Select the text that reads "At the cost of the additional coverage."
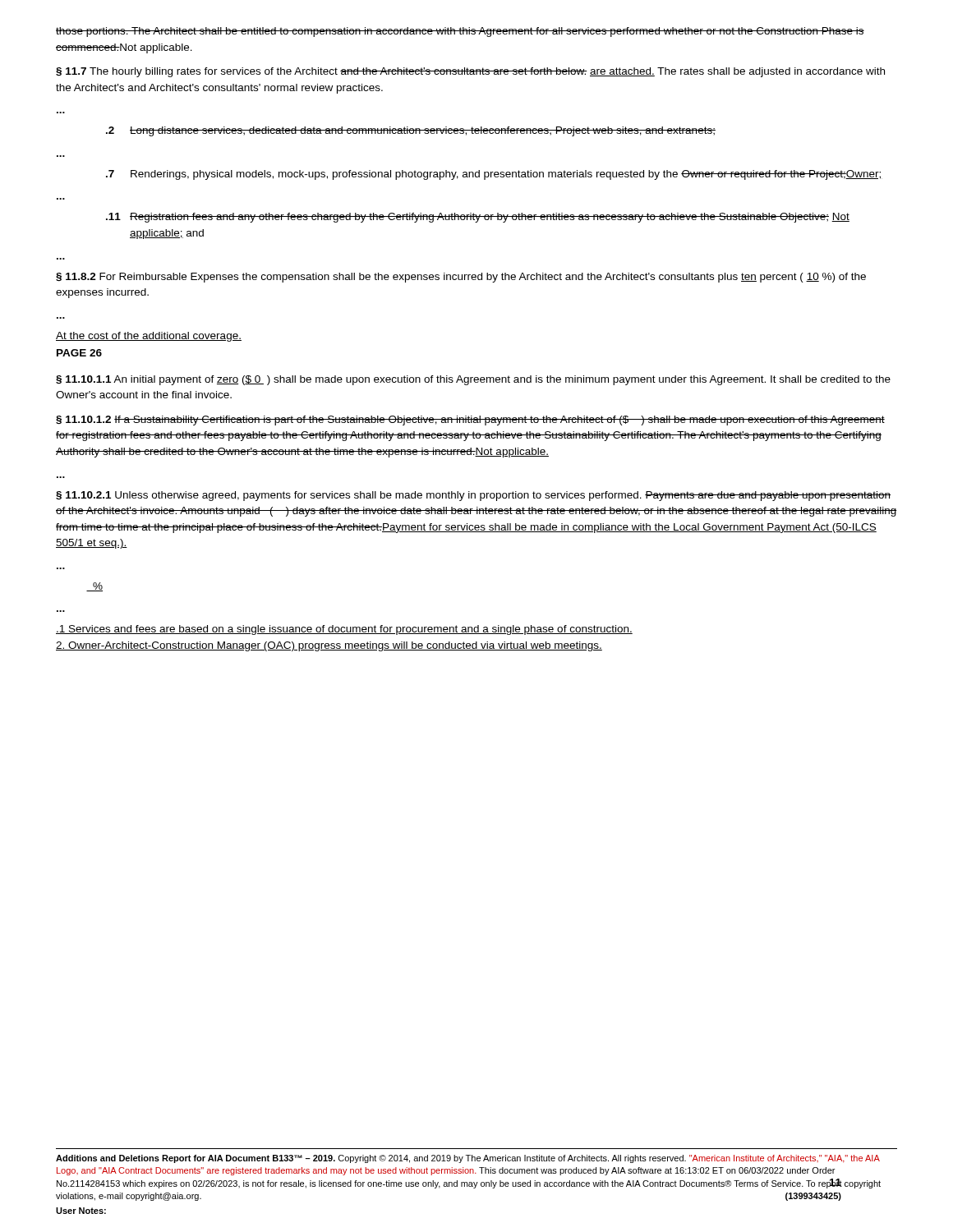The width and height of the screenshot is (953, 1232). click(x=149, y=335)
